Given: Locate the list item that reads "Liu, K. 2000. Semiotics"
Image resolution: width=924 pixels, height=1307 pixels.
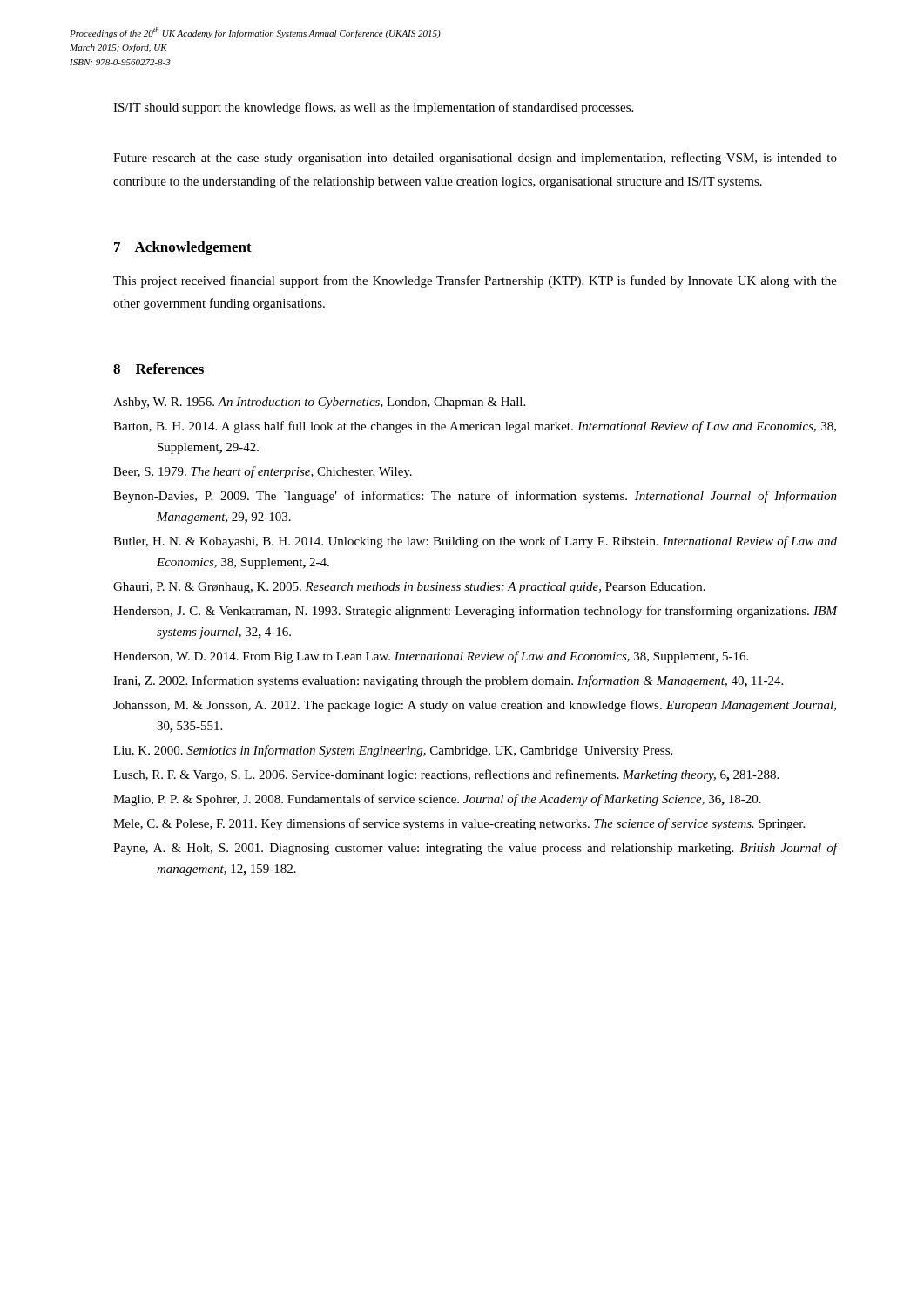Looking at the screenshot, I should pos(393,750).
